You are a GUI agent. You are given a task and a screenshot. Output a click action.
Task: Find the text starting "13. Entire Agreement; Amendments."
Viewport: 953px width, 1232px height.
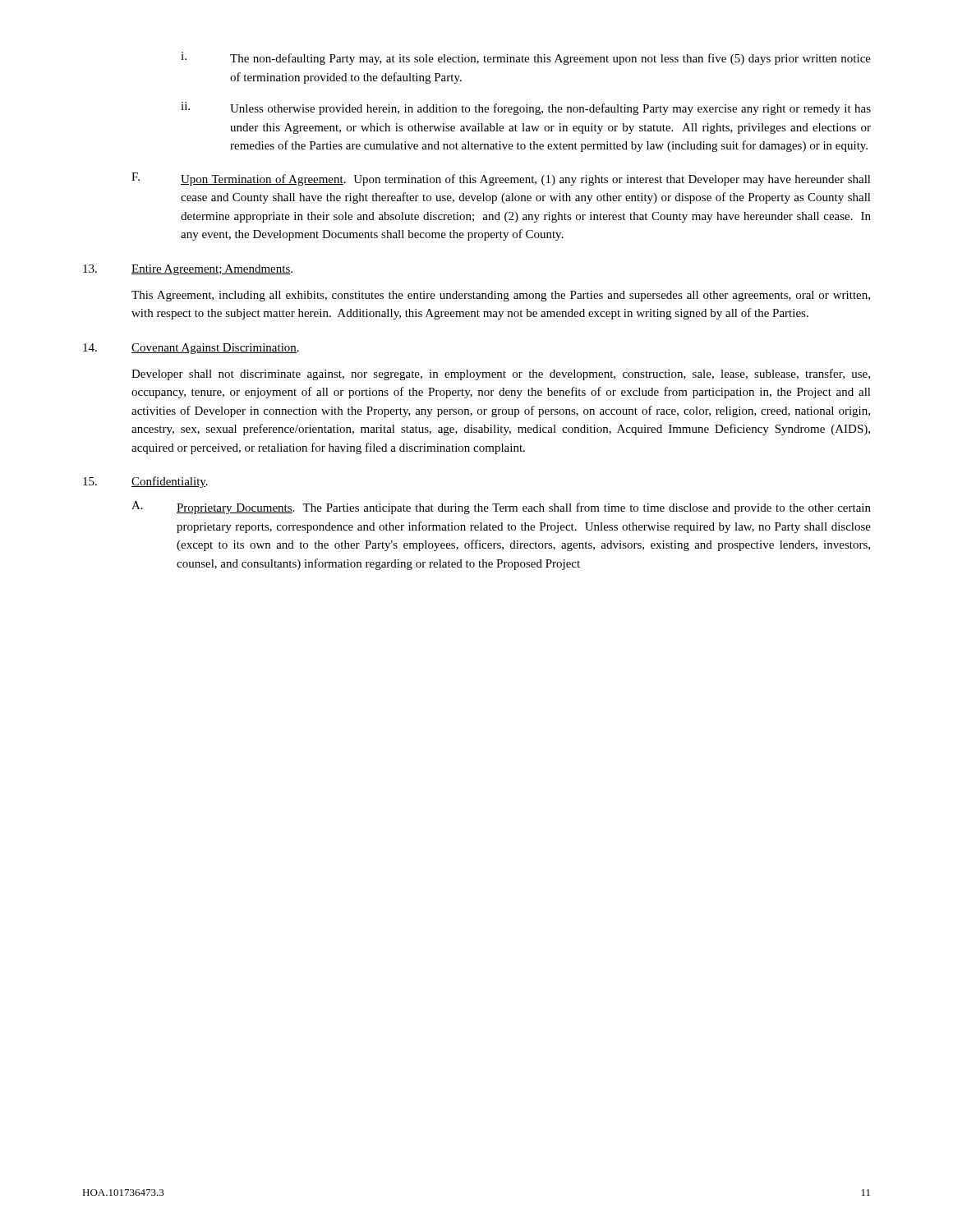point(188,269)
